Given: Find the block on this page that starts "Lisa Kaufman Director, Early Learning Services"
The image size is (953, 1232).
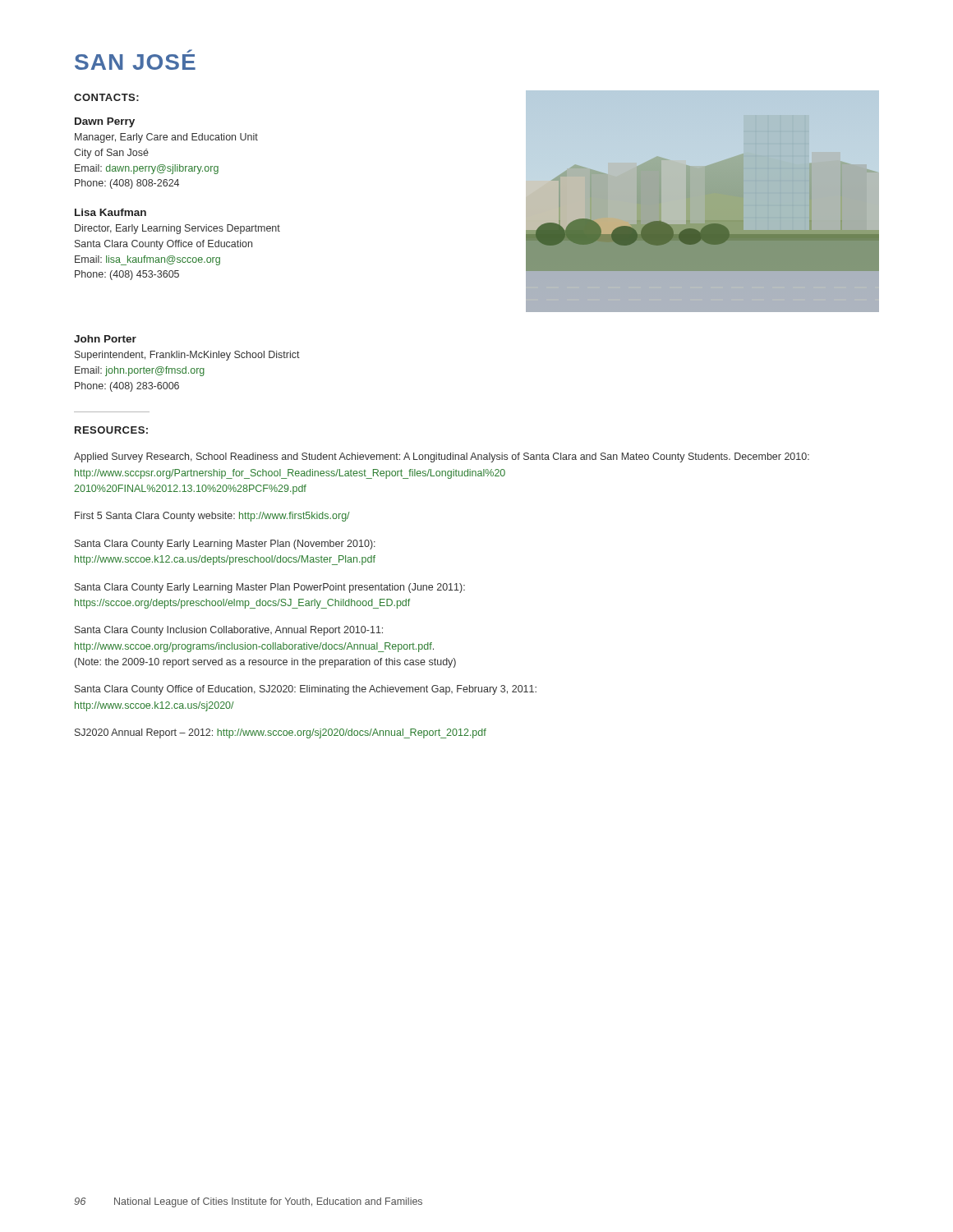Looking at the screenshot, I should point(246,244).
